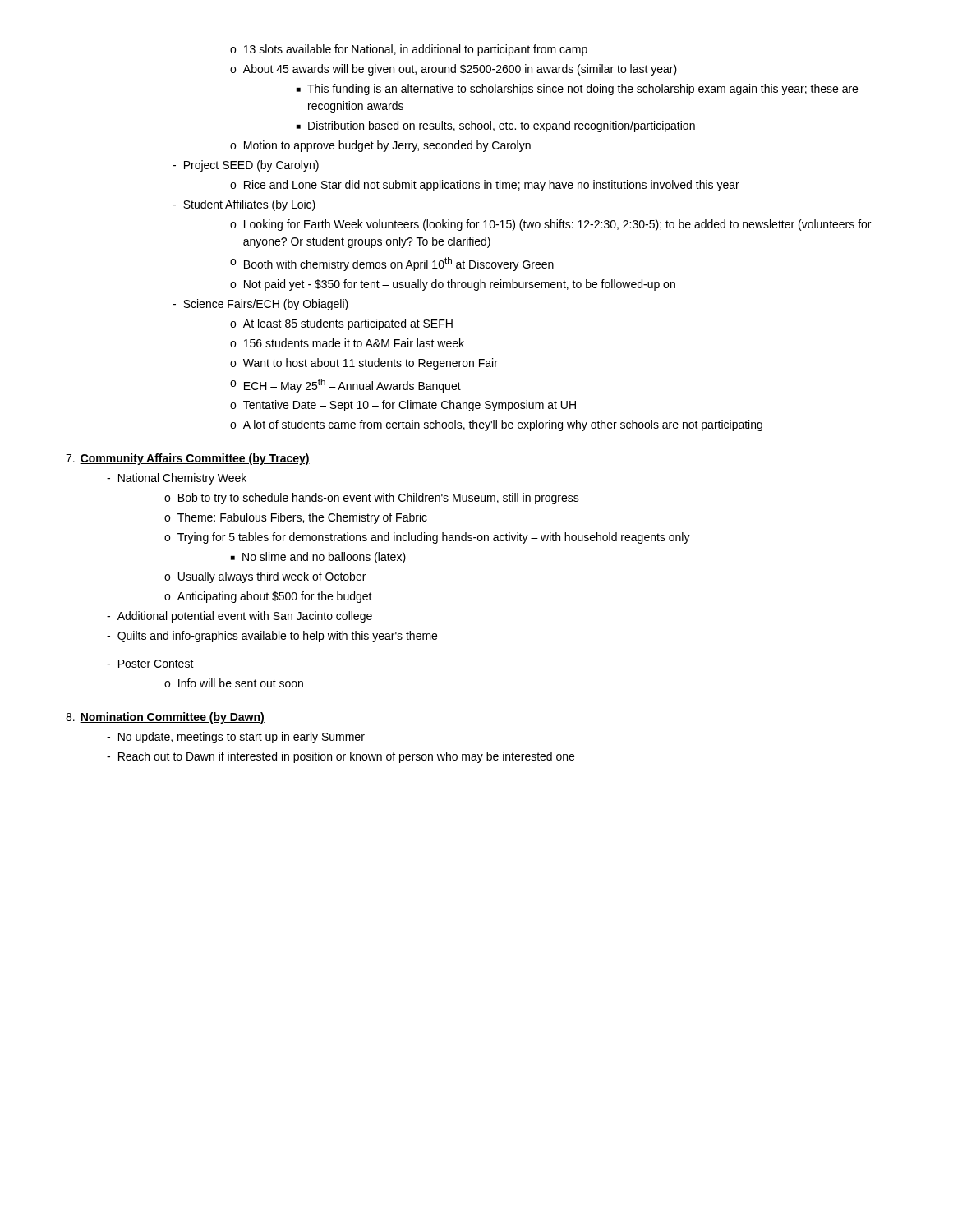The width and height of the screenshot is (953, 1232).
Task: Click on the list item that says "- Quilts and info-graphics available to help with"
Action: click(x=272, y=636)
